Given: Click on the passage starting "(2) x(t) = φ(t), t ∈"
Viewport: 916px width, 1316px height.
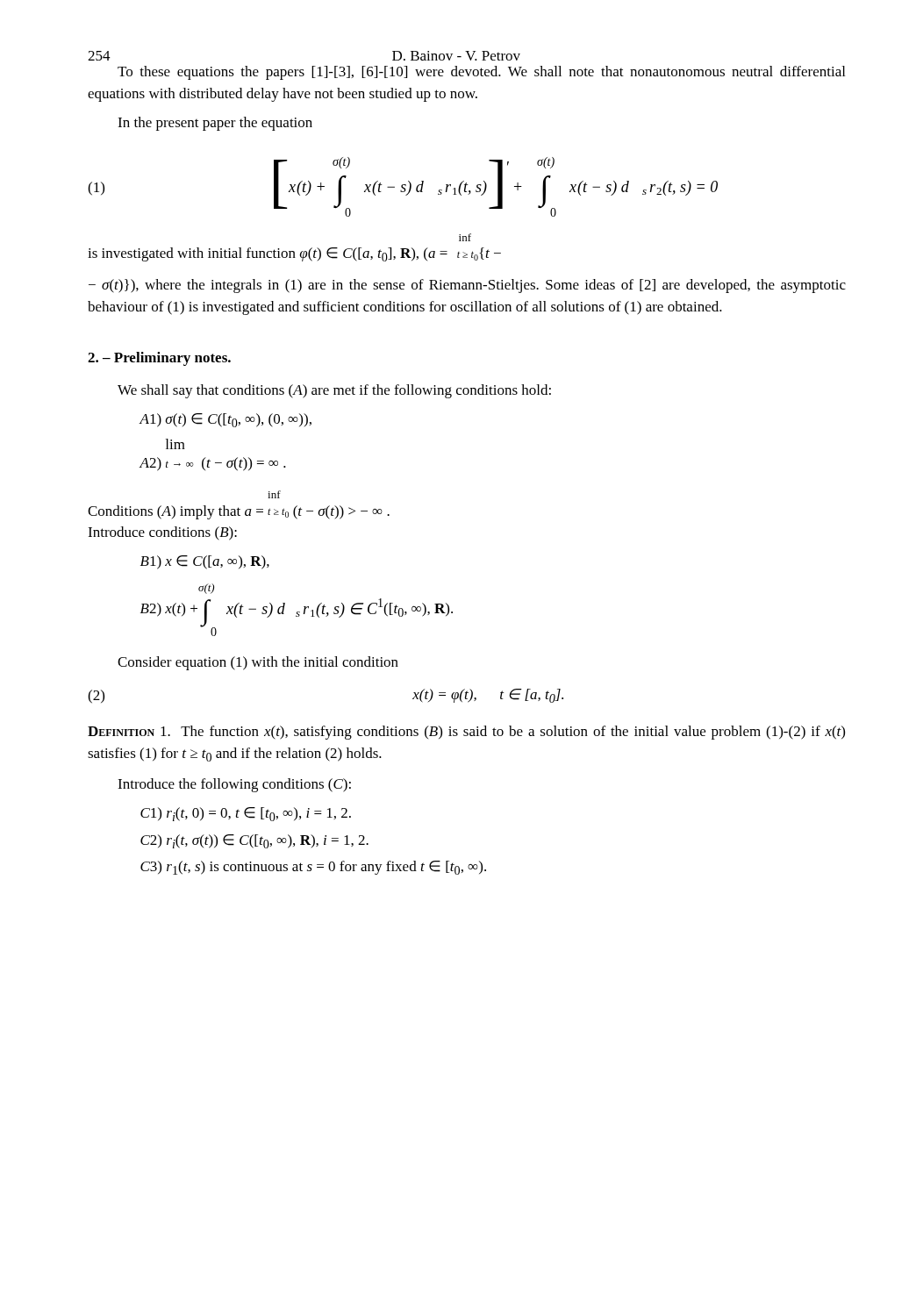Looking at the screenshot, I should click(467, 696).
